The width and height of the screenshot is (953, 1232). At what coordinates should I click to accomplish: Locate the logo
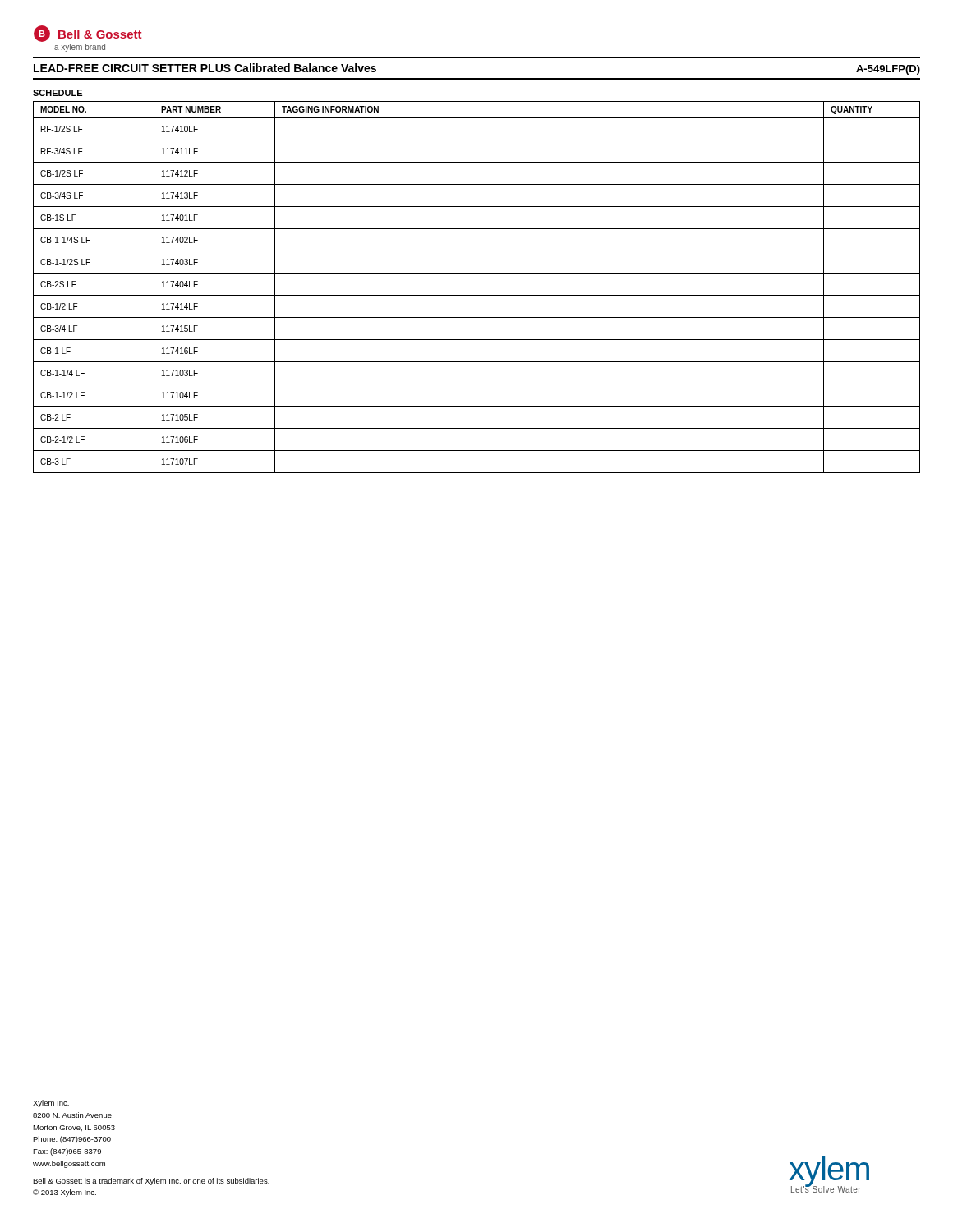click(854, 1172)
